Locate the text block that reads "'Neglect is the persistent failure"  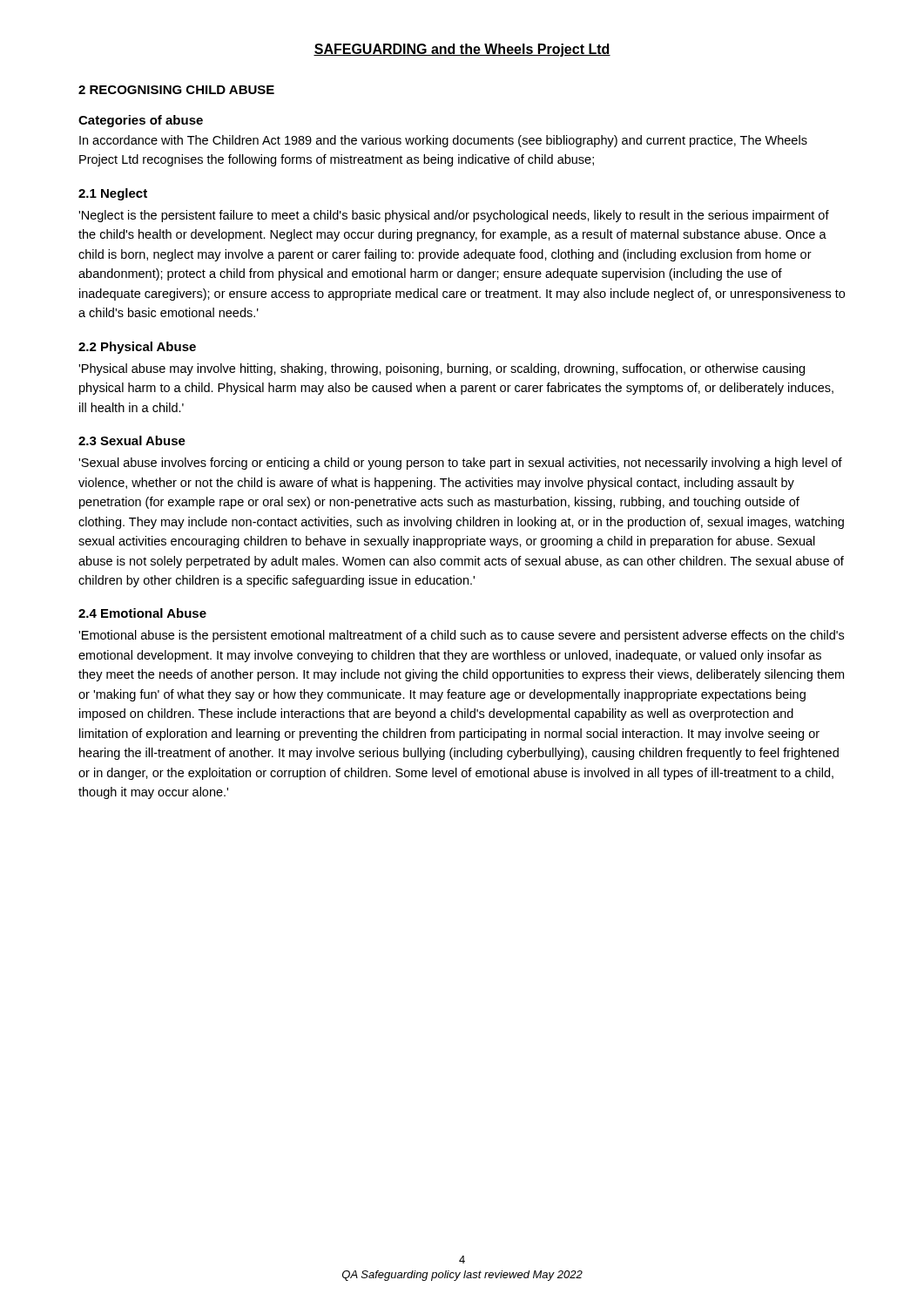coord(462,264)
